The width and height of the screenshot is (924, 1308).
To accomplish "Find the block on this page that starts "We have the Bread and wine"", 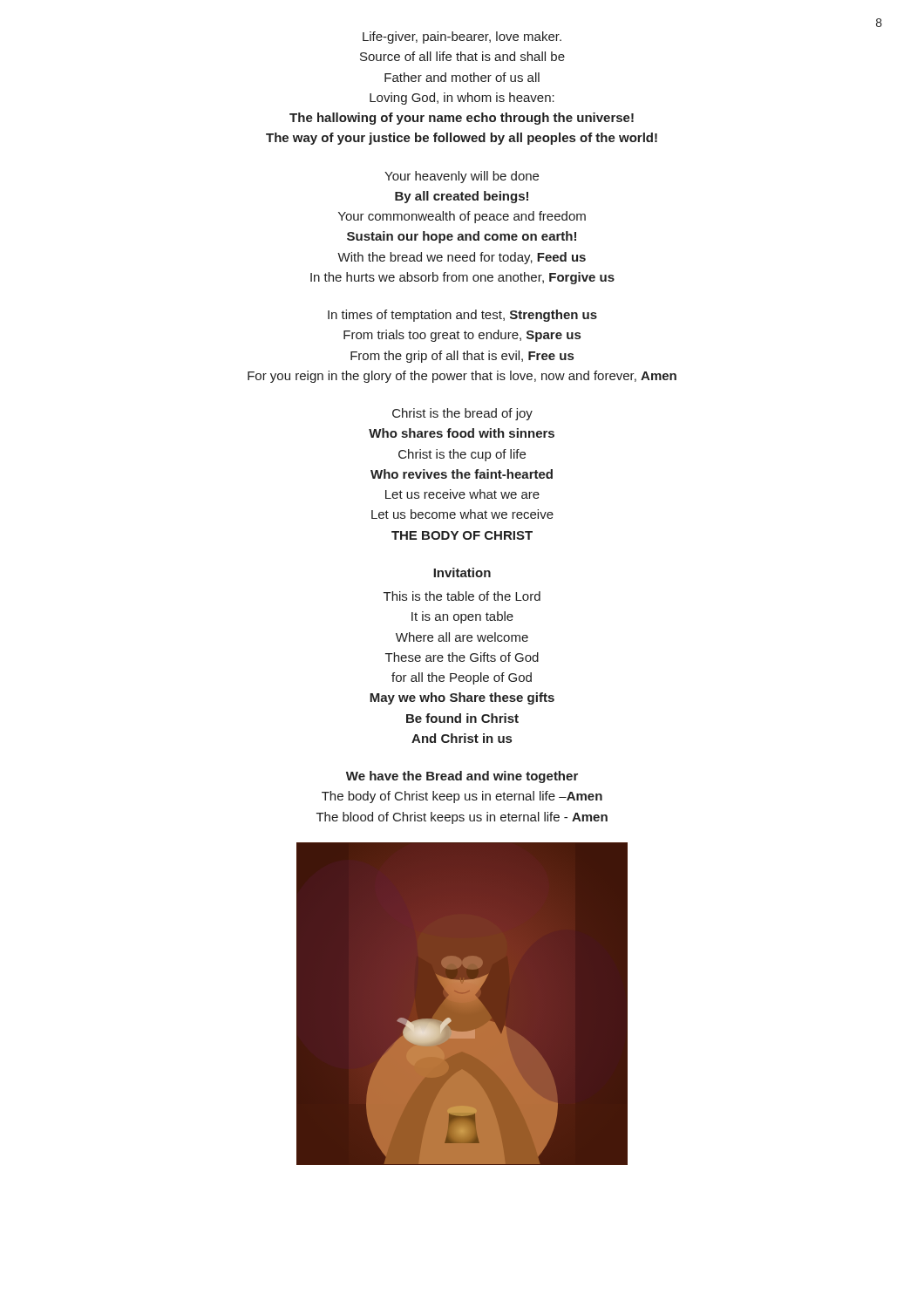I will 462,796.
